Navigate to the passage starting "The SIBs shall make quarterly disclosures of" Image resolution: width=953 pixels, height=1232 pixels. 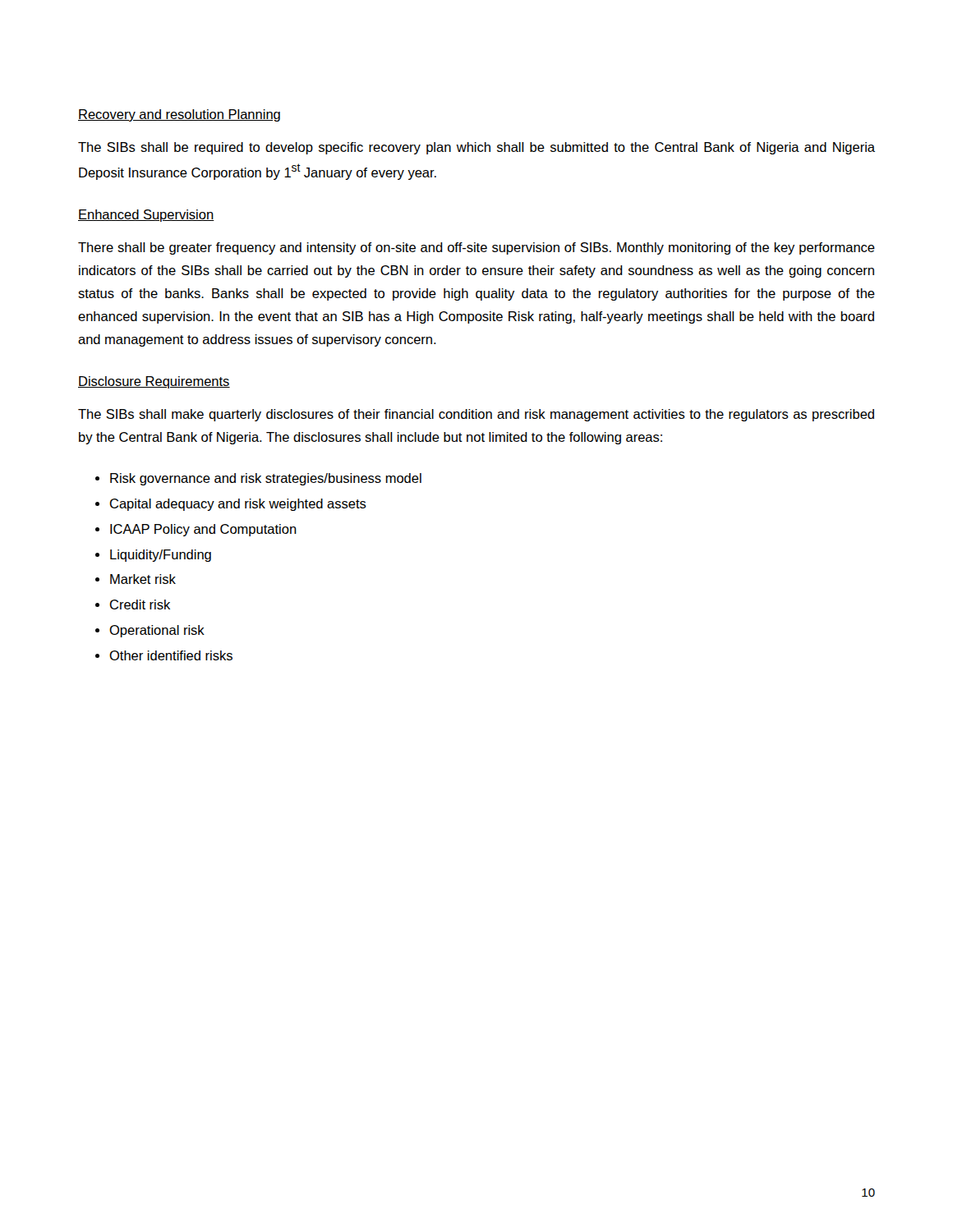pyautogui.click(x=476, y=425)
